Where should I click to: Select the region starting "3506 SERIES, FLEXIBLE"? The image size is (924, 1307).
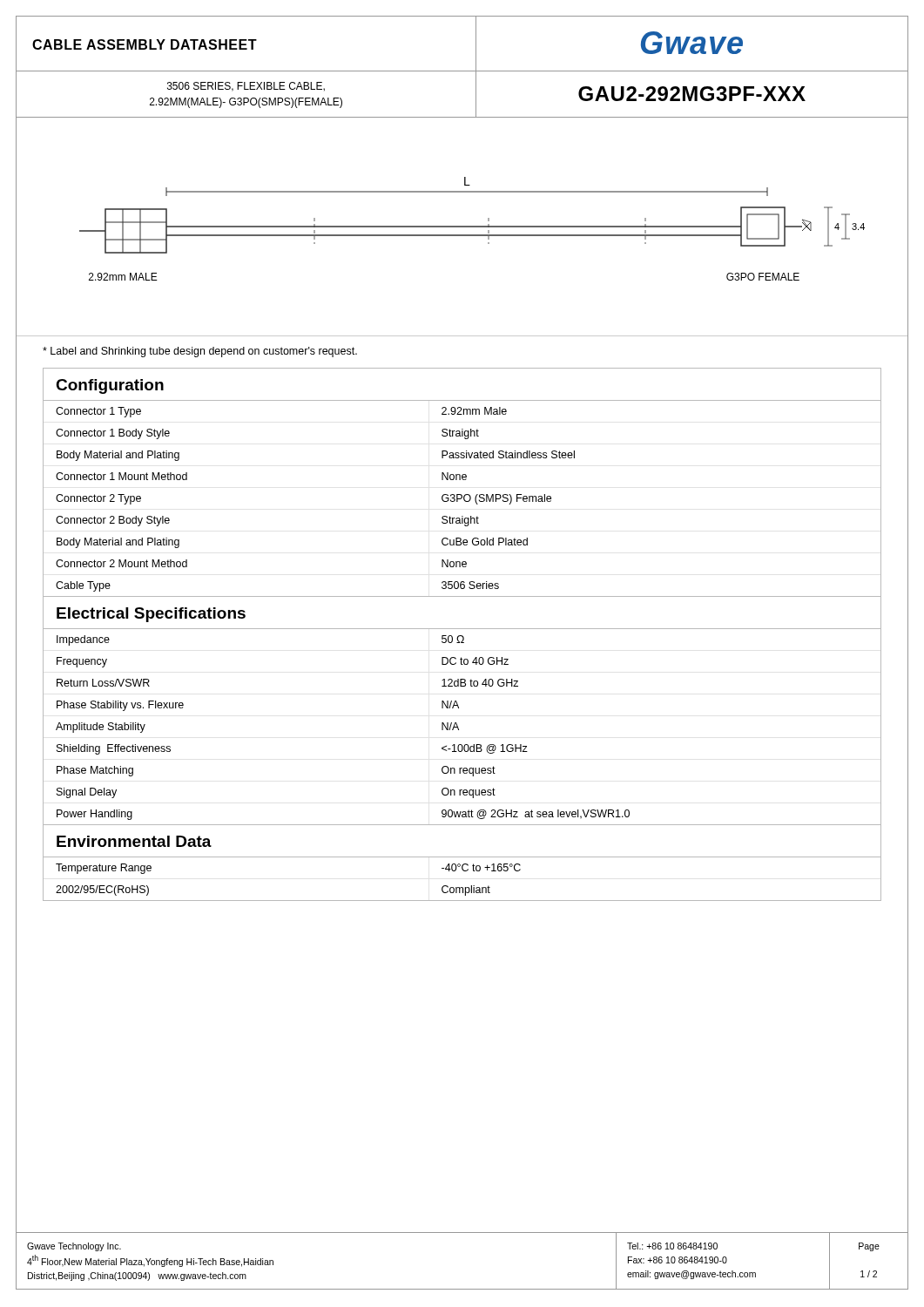pos(246,94)
